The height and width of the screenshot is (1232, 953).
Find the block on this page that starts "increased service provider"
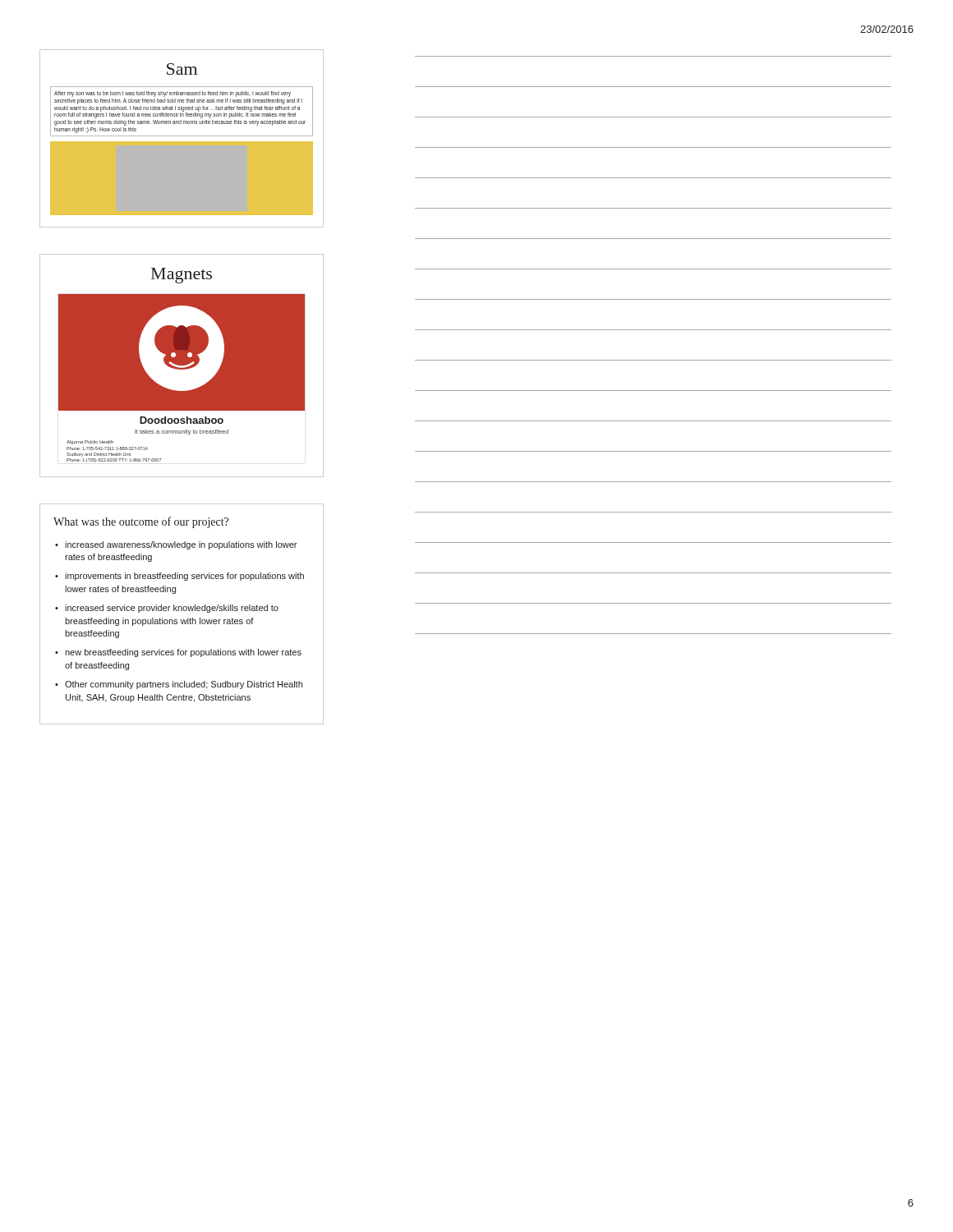pyautogui.click(x=172, y=621)
